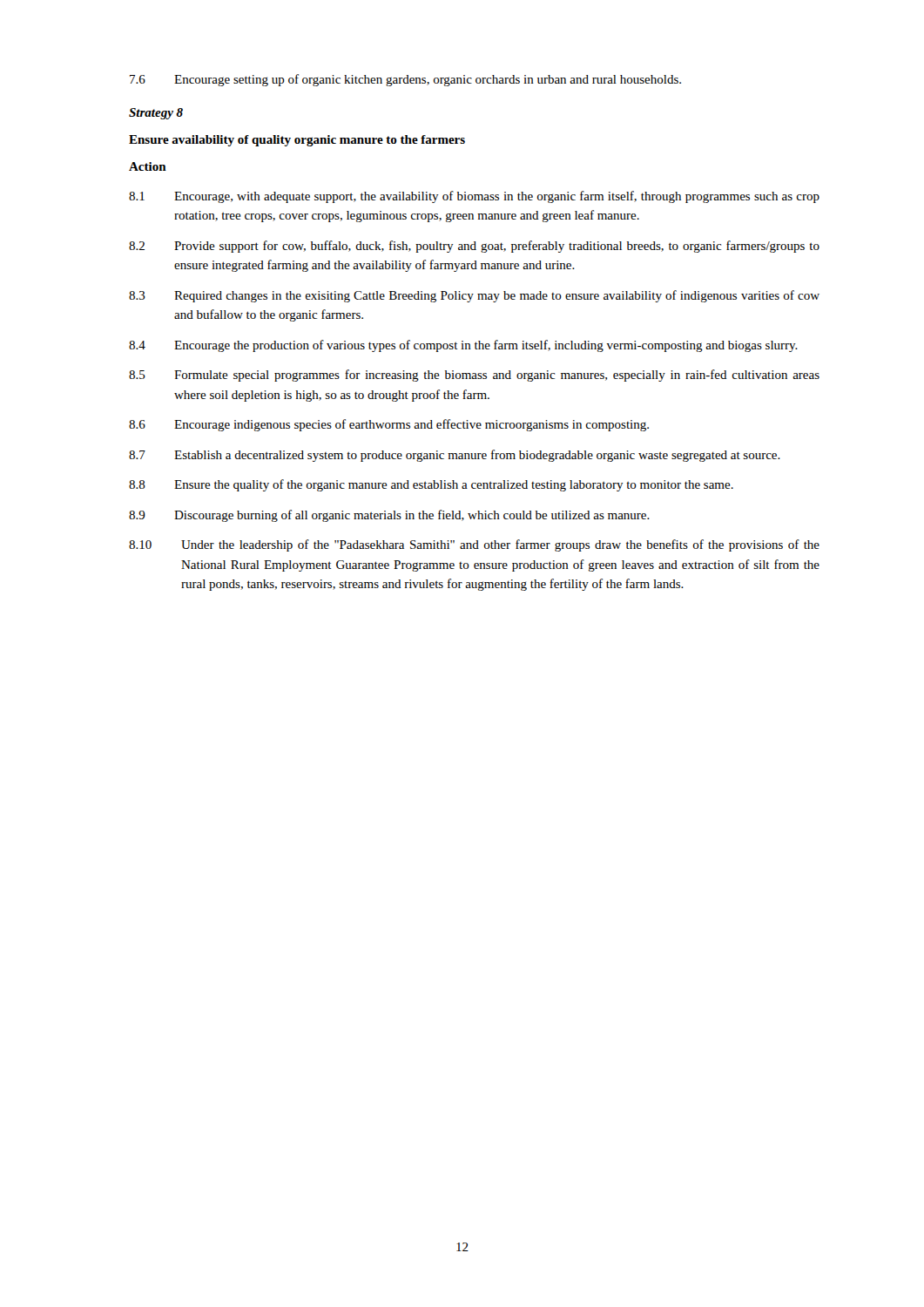Find the list item with the text "8.2 Provide support for cow, buffalo, duck, fish,"

click(474, 255)
